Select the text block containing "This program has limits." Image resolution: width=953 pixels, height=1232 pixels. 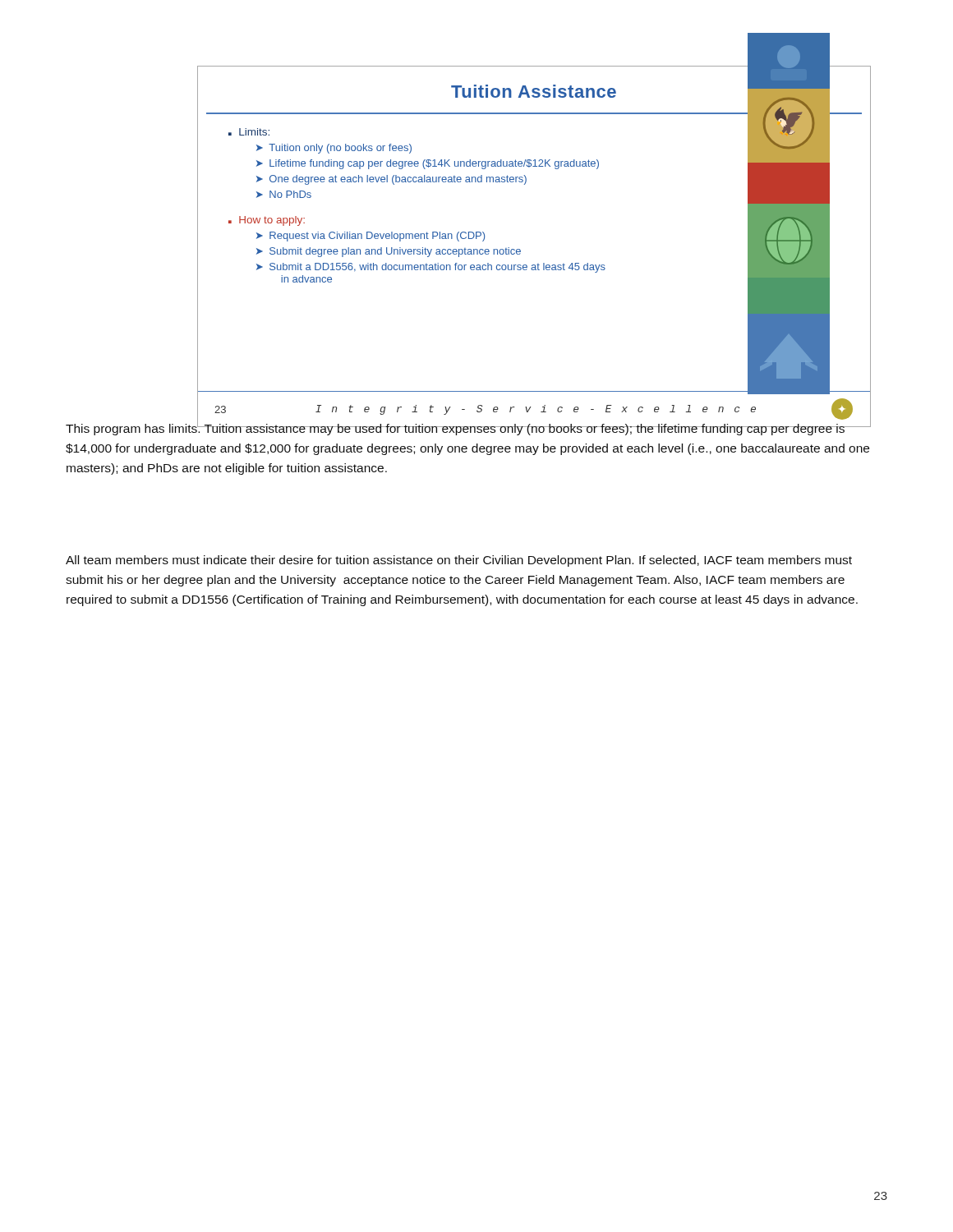[468, 448]
